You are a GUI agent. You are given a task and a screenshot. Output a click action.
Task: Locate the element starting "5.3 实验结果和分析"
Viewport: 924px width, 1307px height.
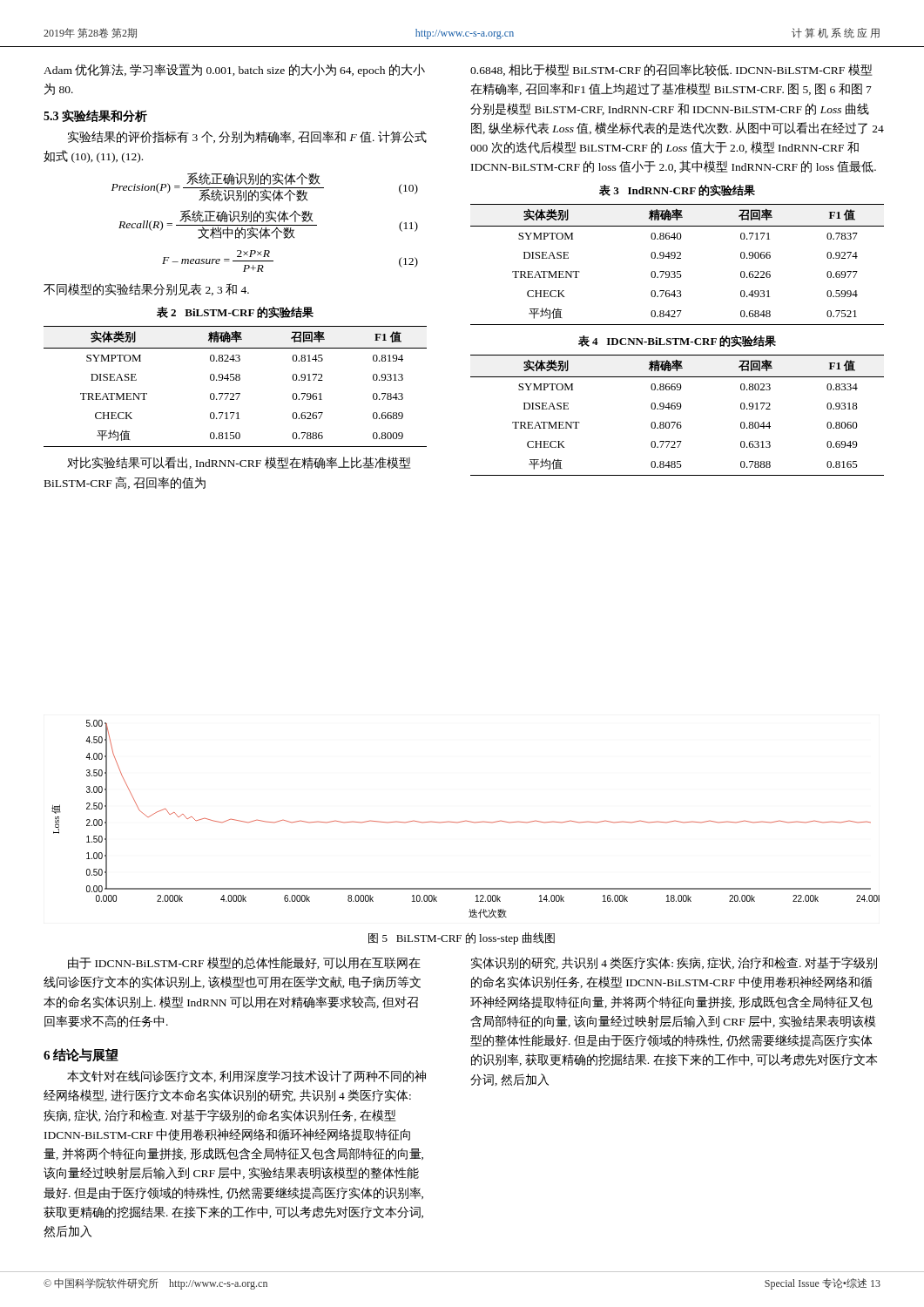95,116
